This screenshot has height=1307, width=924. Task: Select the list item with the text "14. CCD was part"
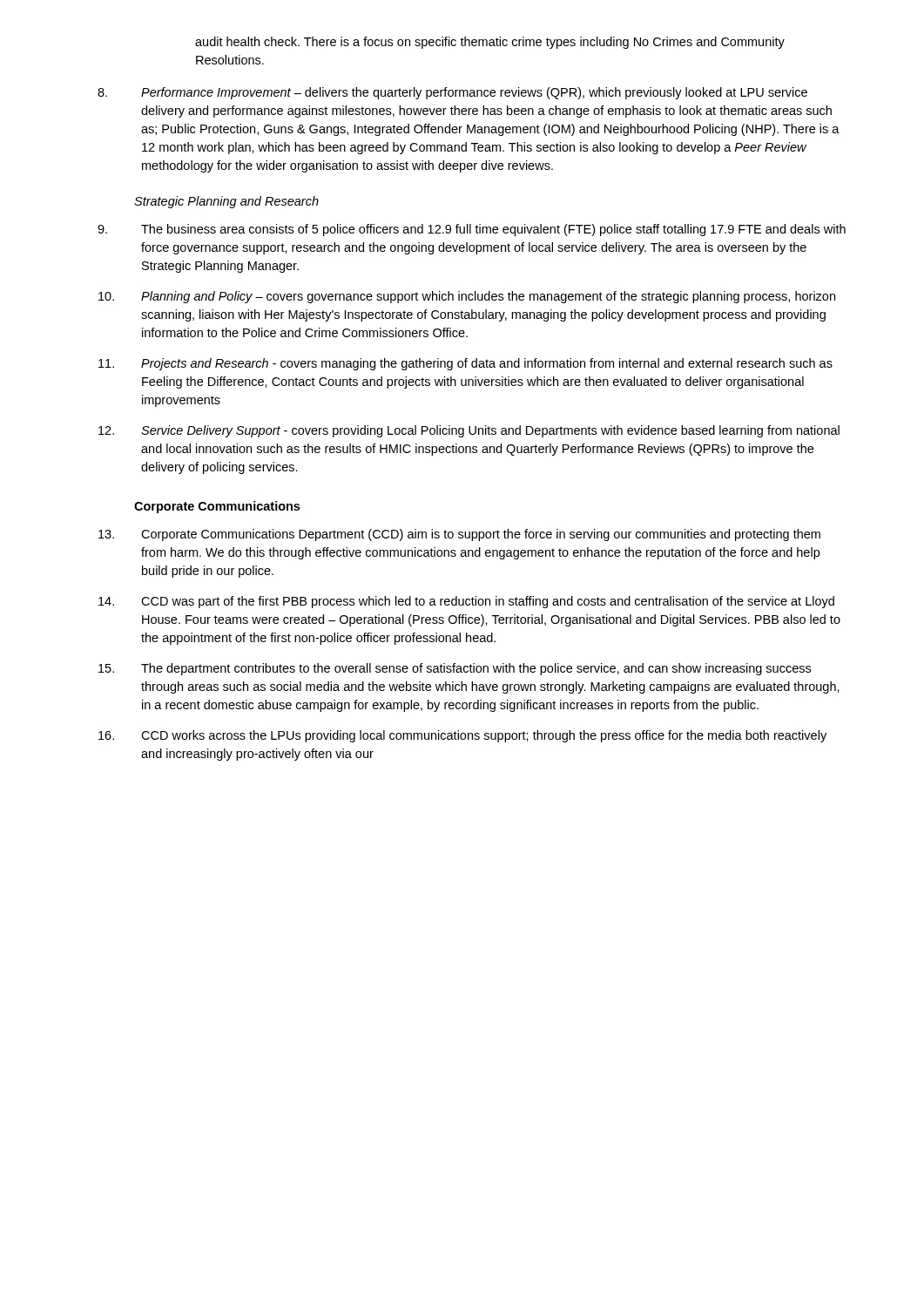coord(472,620)
